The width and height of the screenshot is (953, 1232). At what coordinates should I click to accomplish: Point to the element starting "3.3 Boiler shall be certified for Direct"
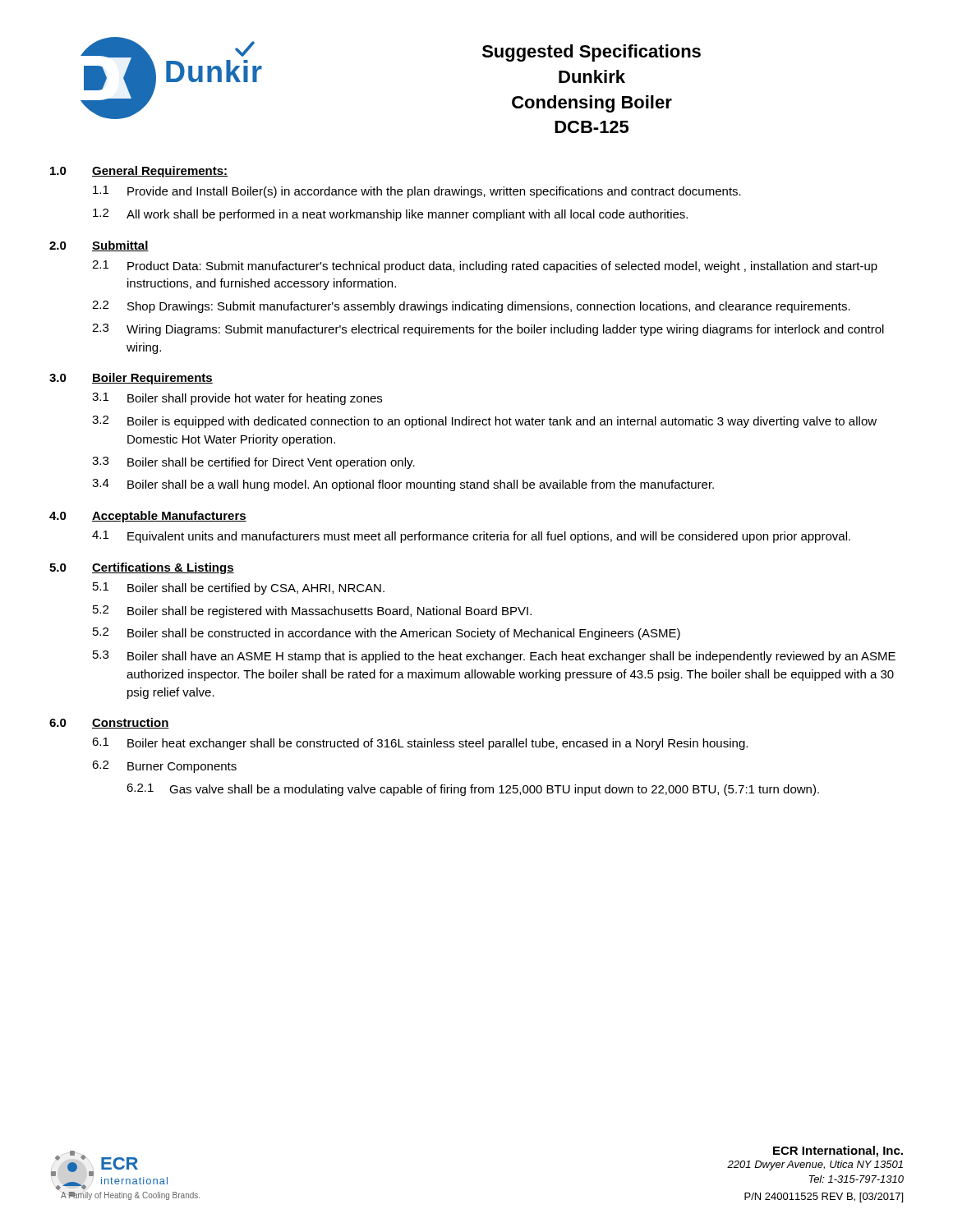tap(254, 462)
